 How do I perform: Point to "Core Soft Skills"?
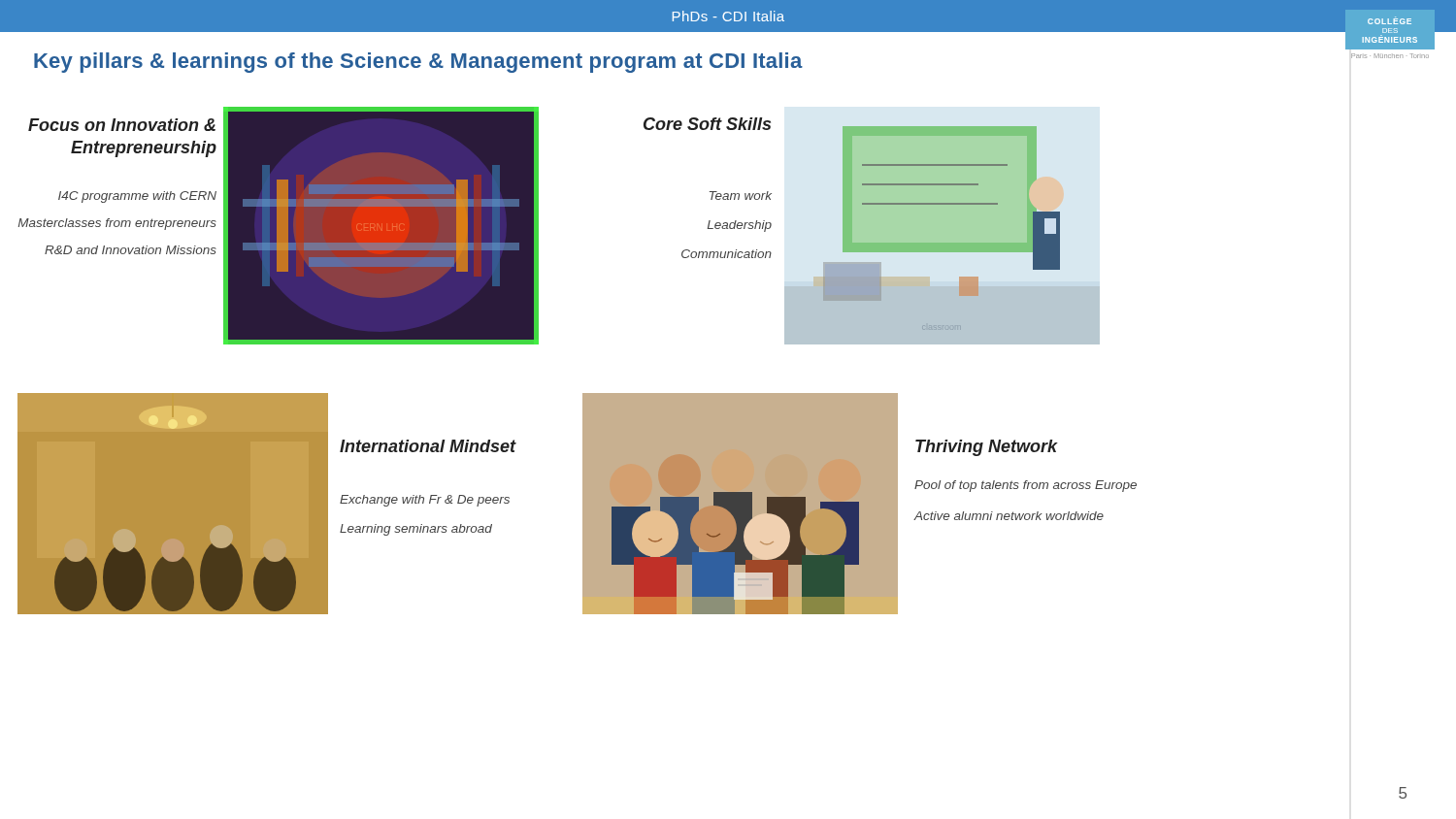707,124
